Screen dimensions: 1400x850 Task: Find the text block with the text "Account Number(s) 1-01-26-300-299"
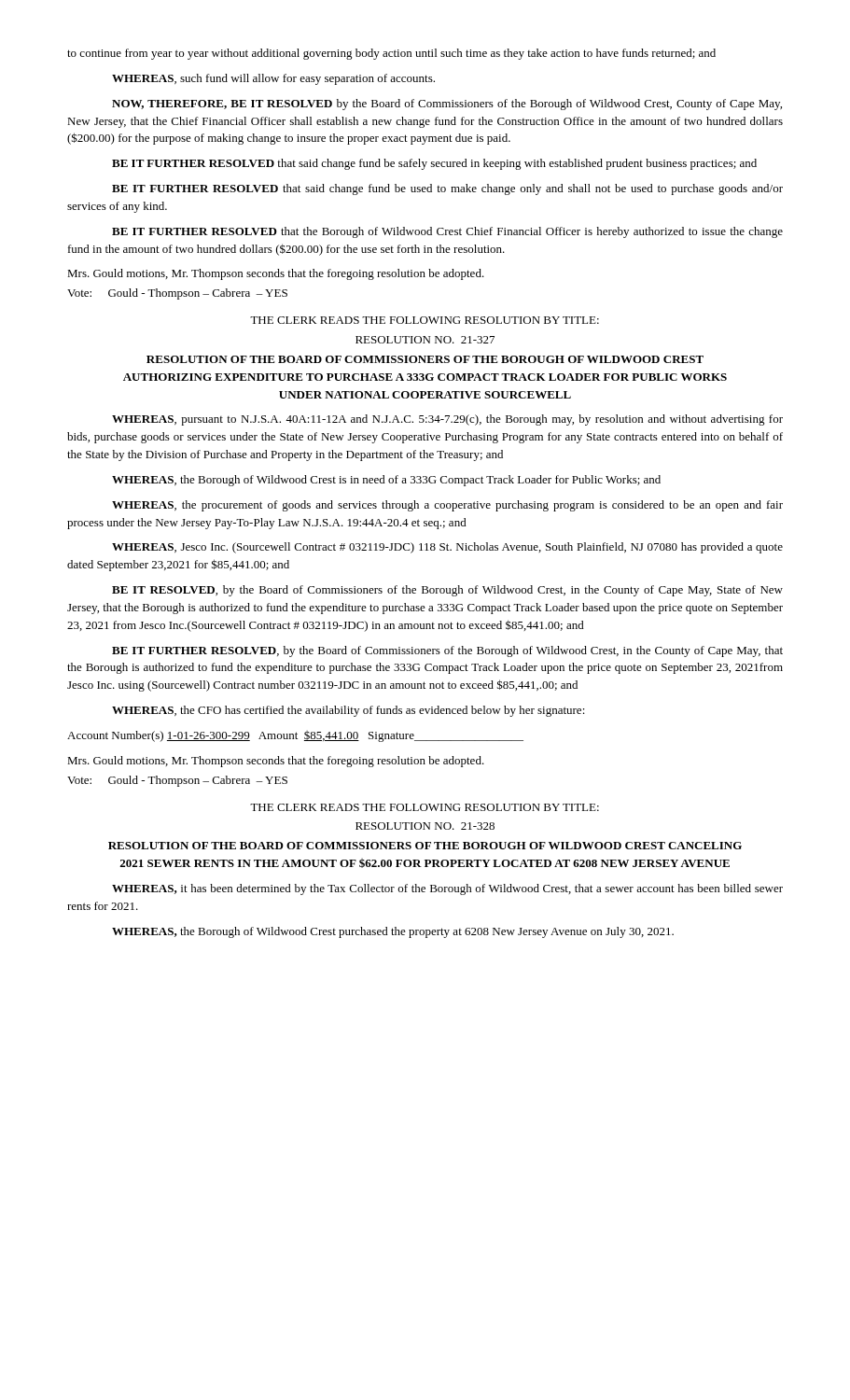[425, 736]
